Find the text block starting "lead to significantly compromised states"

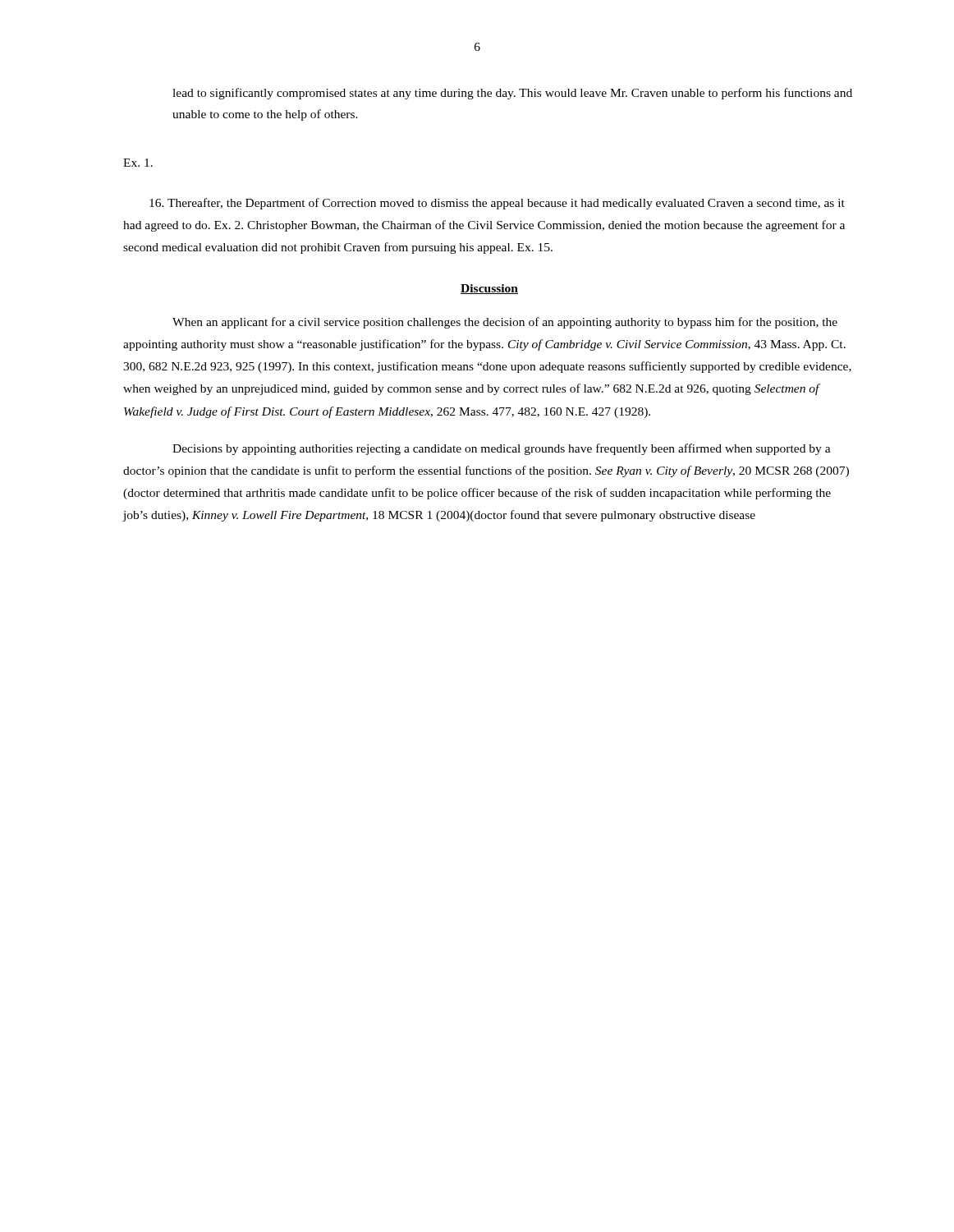coord(512,103)
